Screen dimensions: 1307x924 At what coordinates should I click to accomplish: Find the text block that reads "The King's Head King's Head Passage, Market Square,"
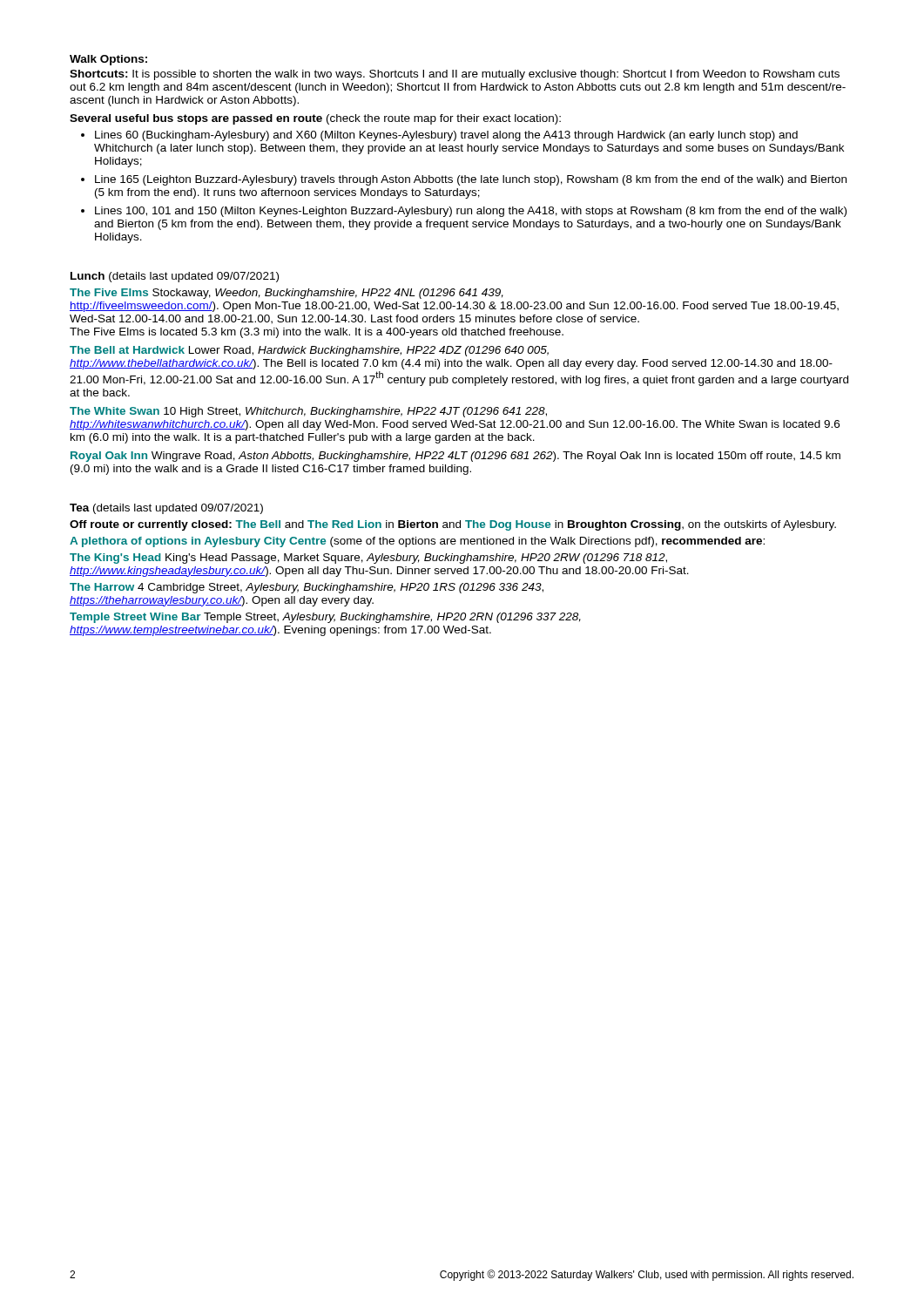click(x=379, y=563)
